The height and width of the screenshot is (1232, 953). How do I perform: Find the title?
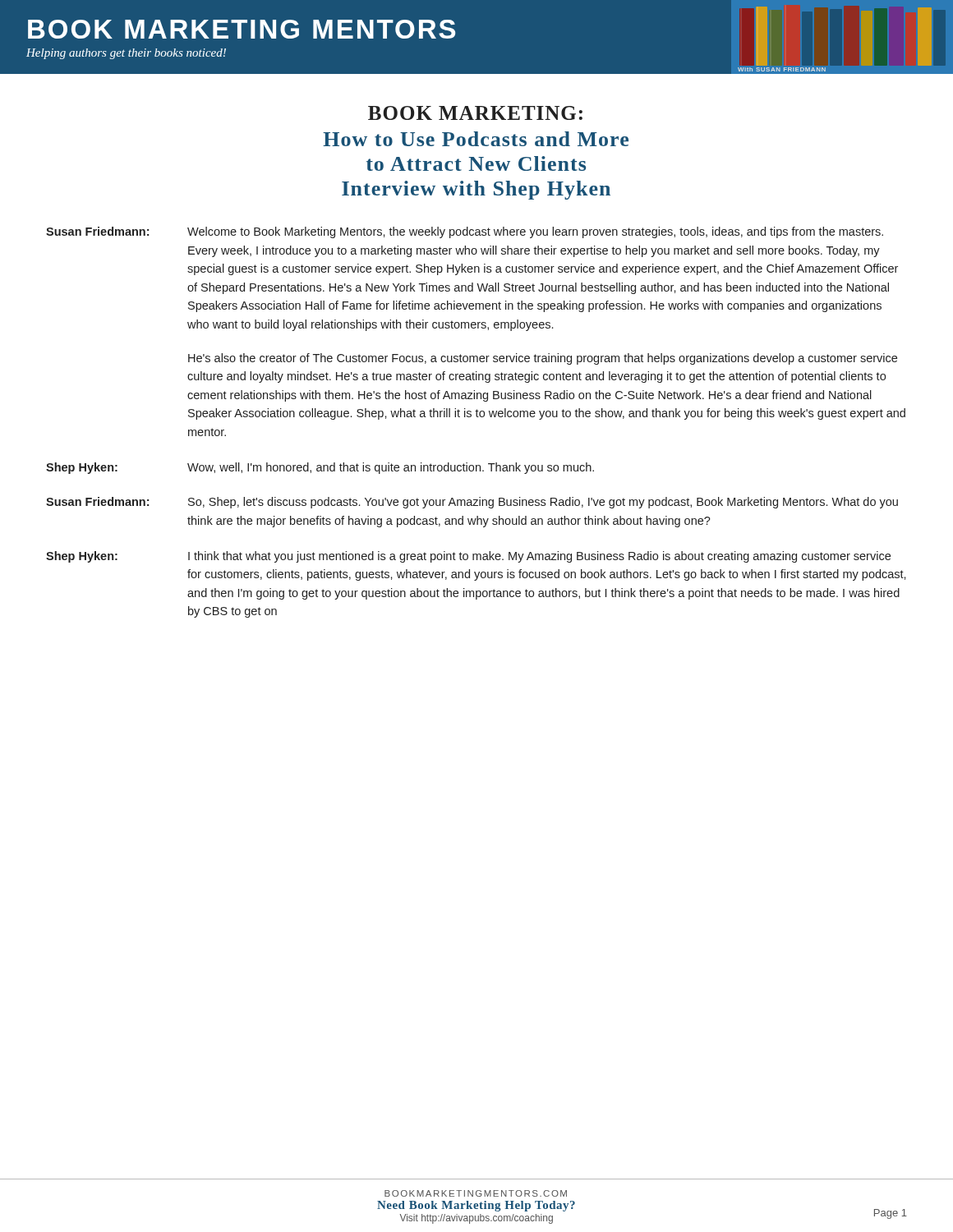(476, 152)
